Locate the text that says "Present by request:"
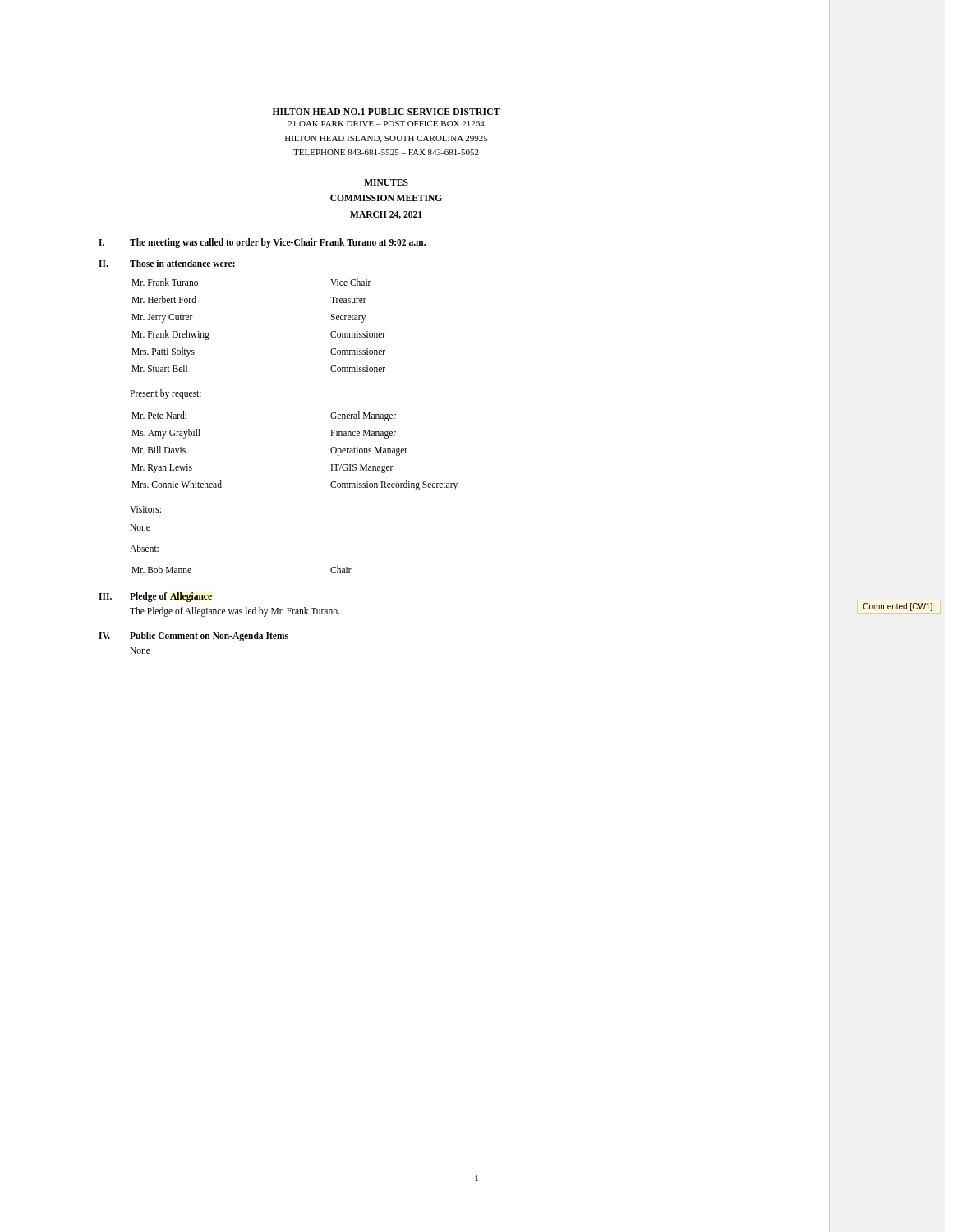 tap(166, 394)
